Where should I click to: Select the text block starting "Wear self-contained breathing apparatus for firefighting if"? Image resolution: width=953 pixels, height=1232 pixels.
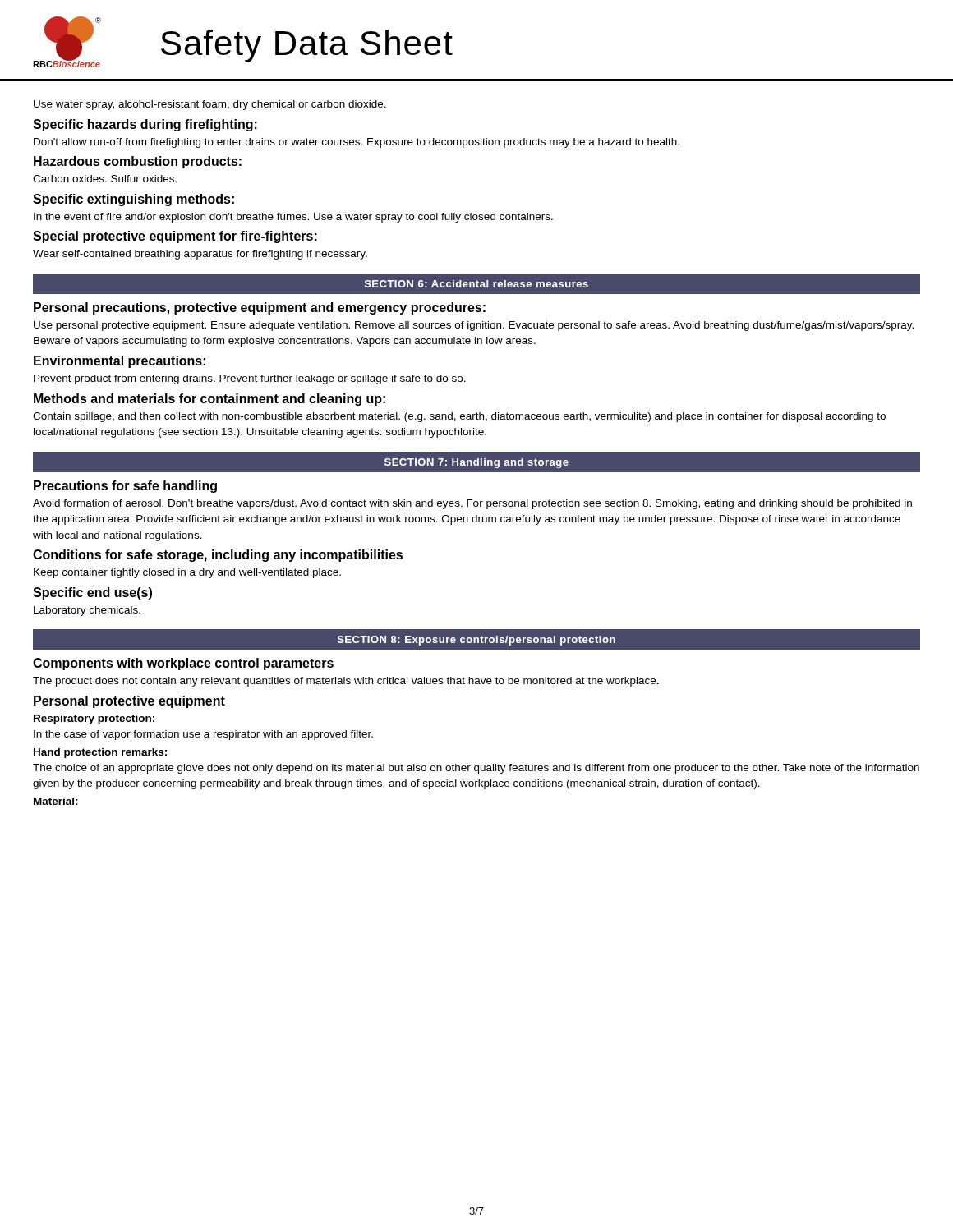click(x=200, y=254)
